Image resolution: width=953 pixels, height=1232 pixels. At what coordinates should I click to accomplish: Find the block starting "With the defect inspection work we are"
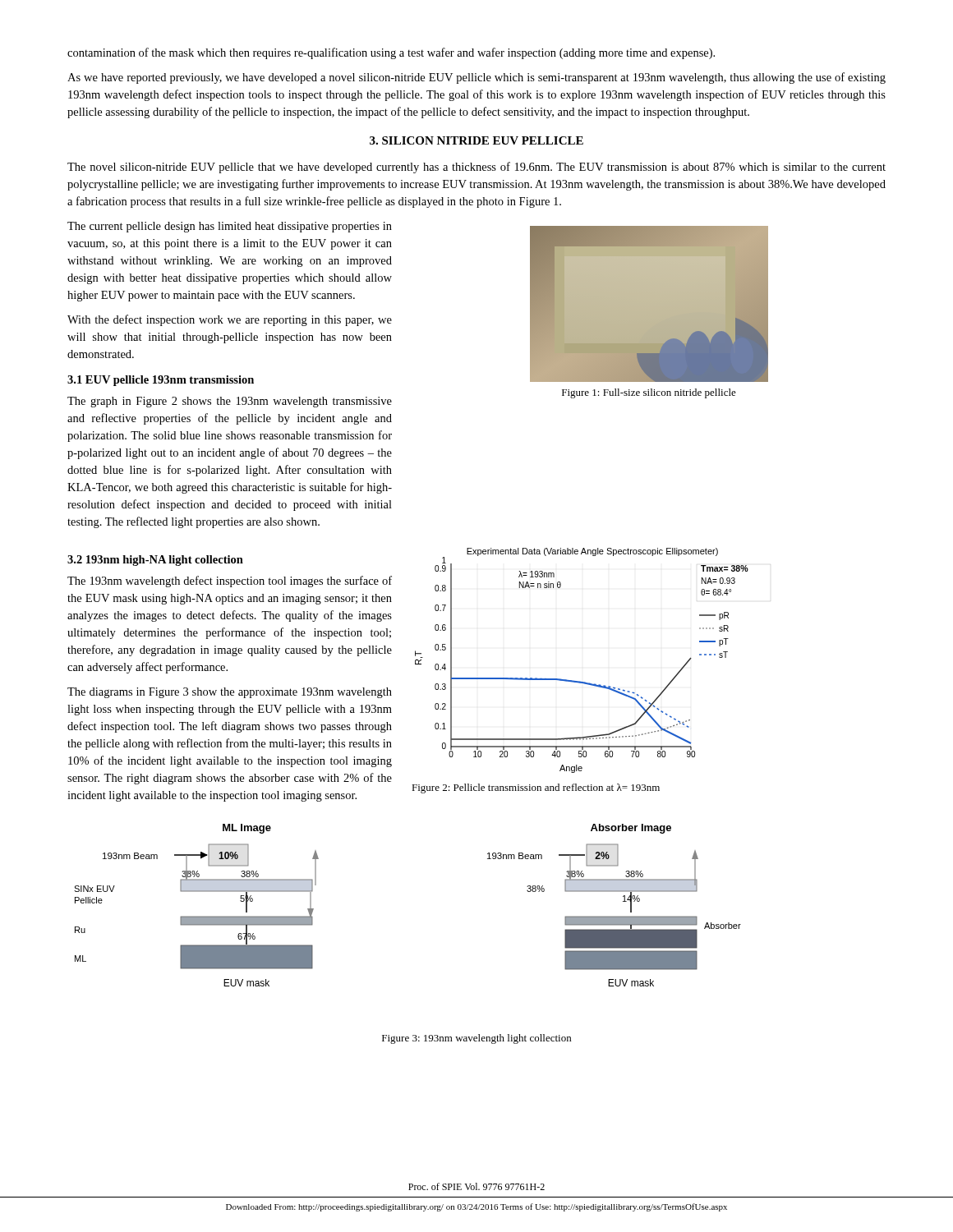pos(230,337)
